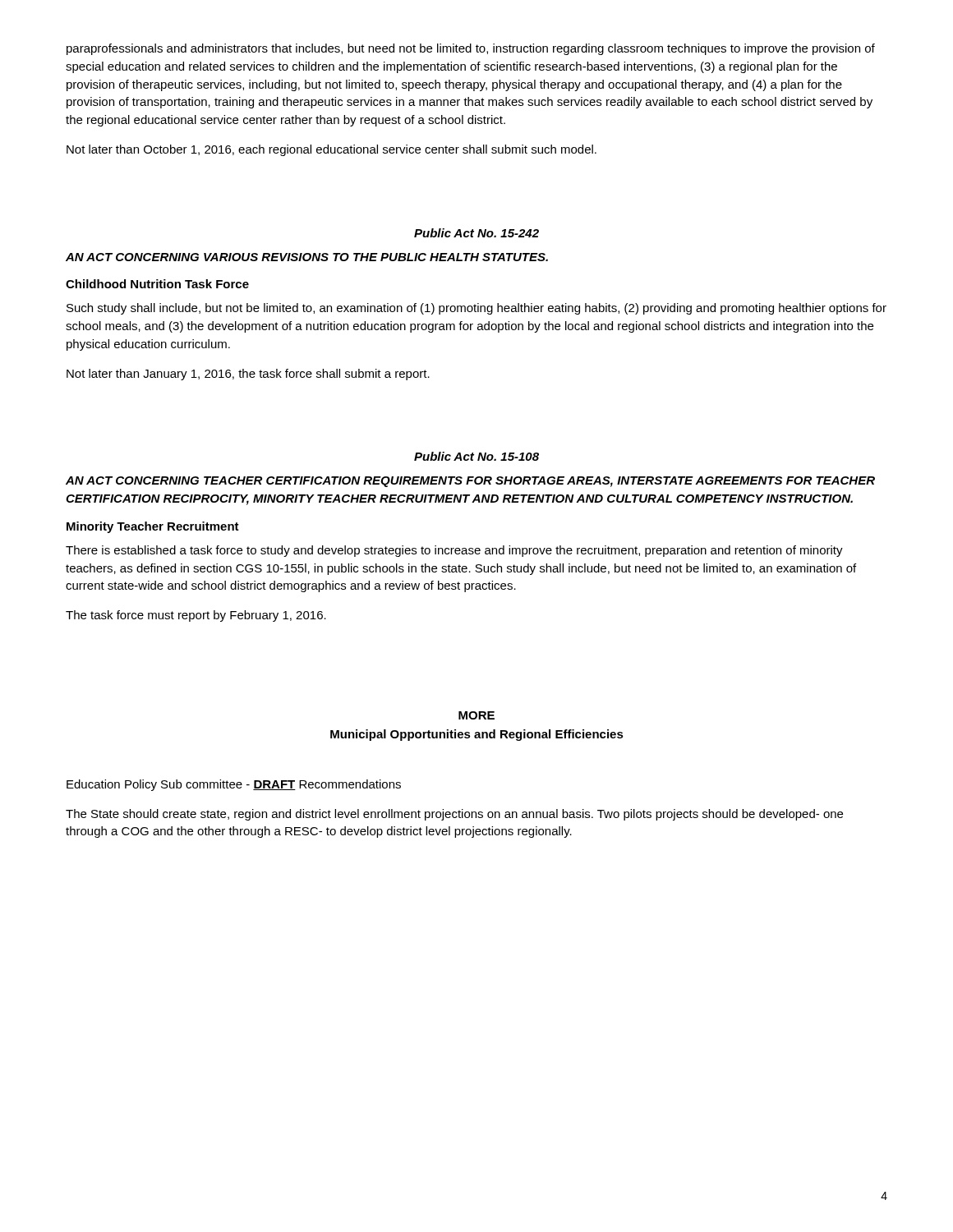This screenshot has width=953, height=1232.
Task: Click on the text starting "AN ACT CONCERNING VARIOUS REVISIONS TO"
Action: (307, 256)
